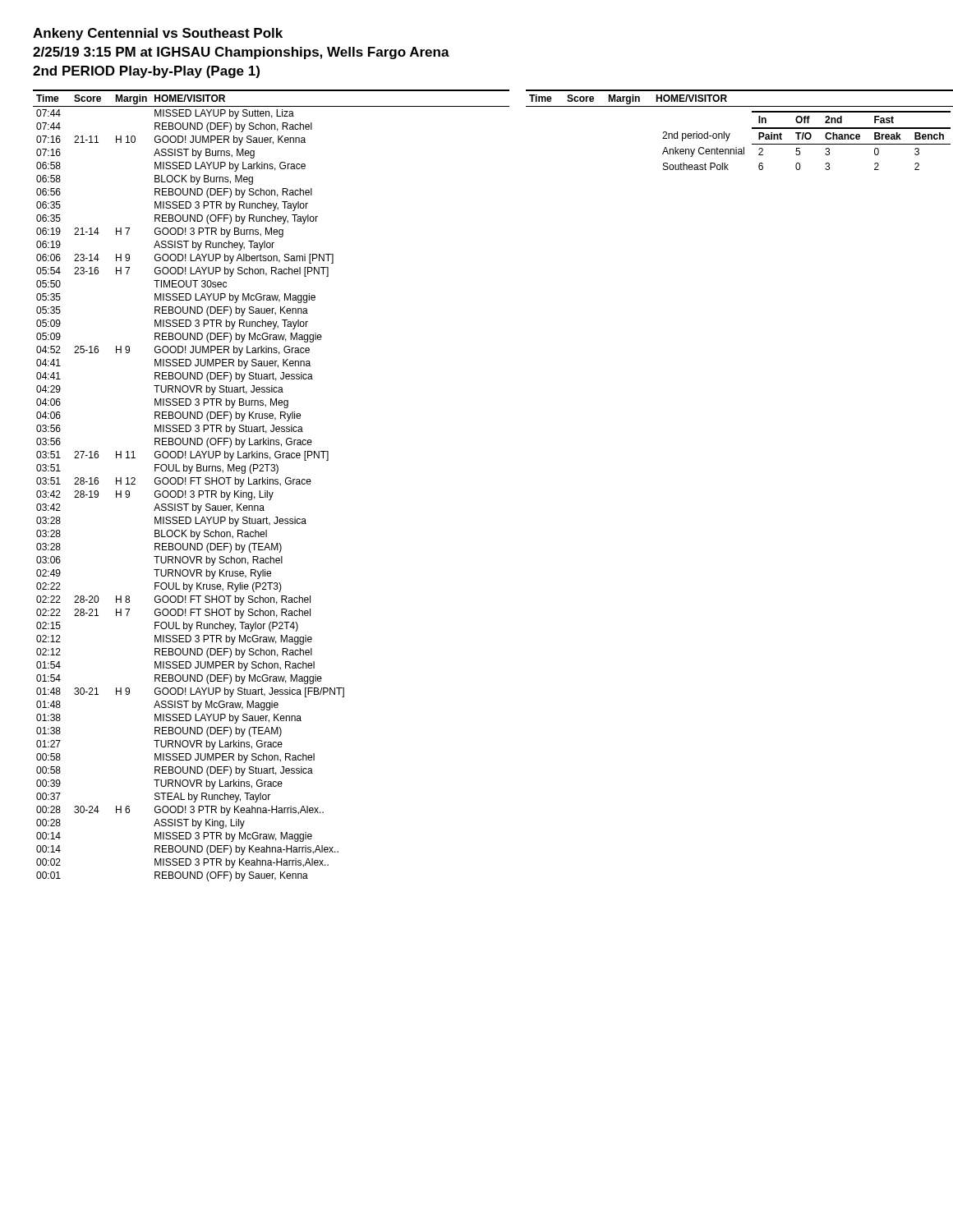Locate the table with the text "GOOD! FT SHOT by Larkins,"

point(271,486)
